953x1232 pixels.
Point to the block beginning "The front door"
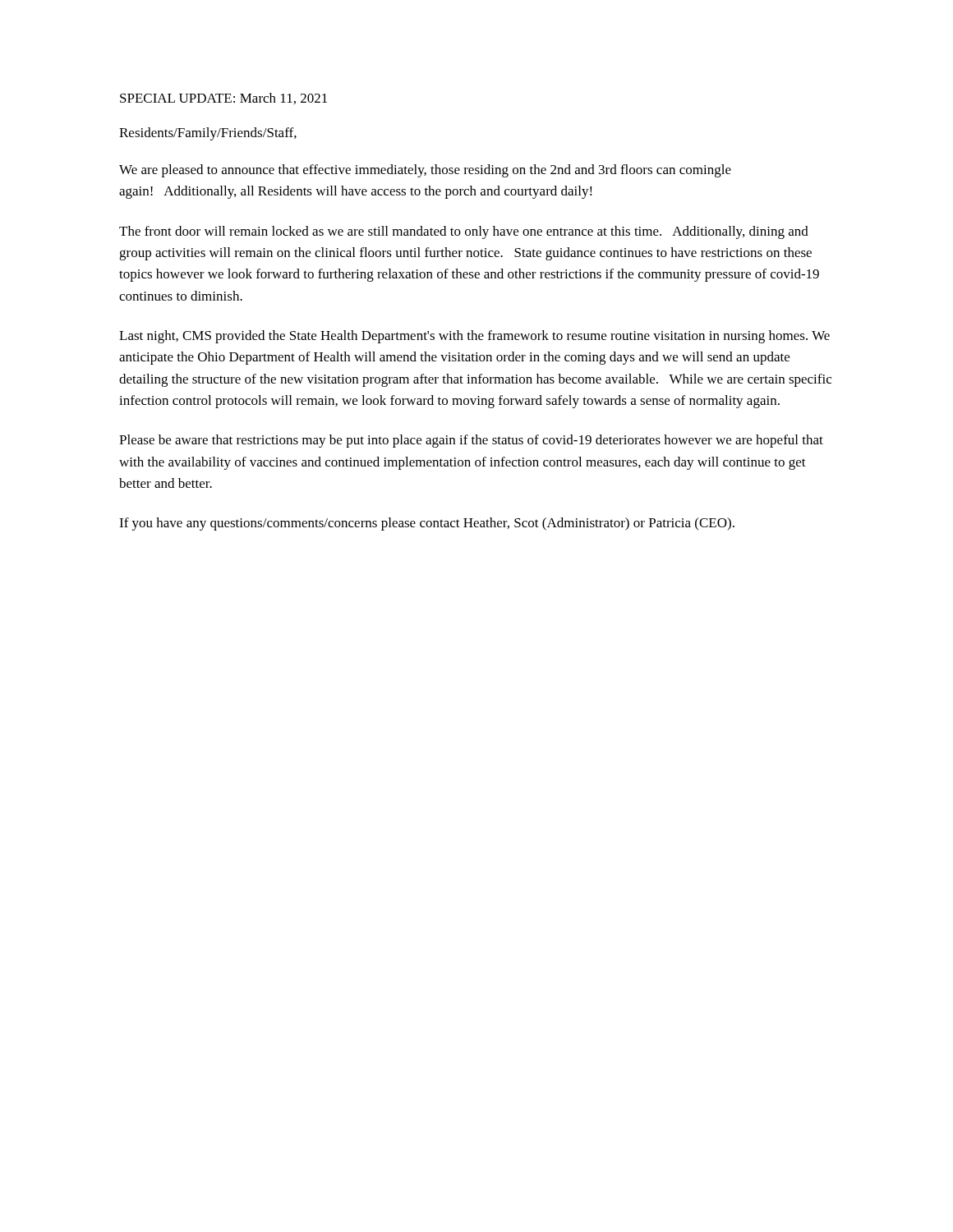click(x=469, y=263)
